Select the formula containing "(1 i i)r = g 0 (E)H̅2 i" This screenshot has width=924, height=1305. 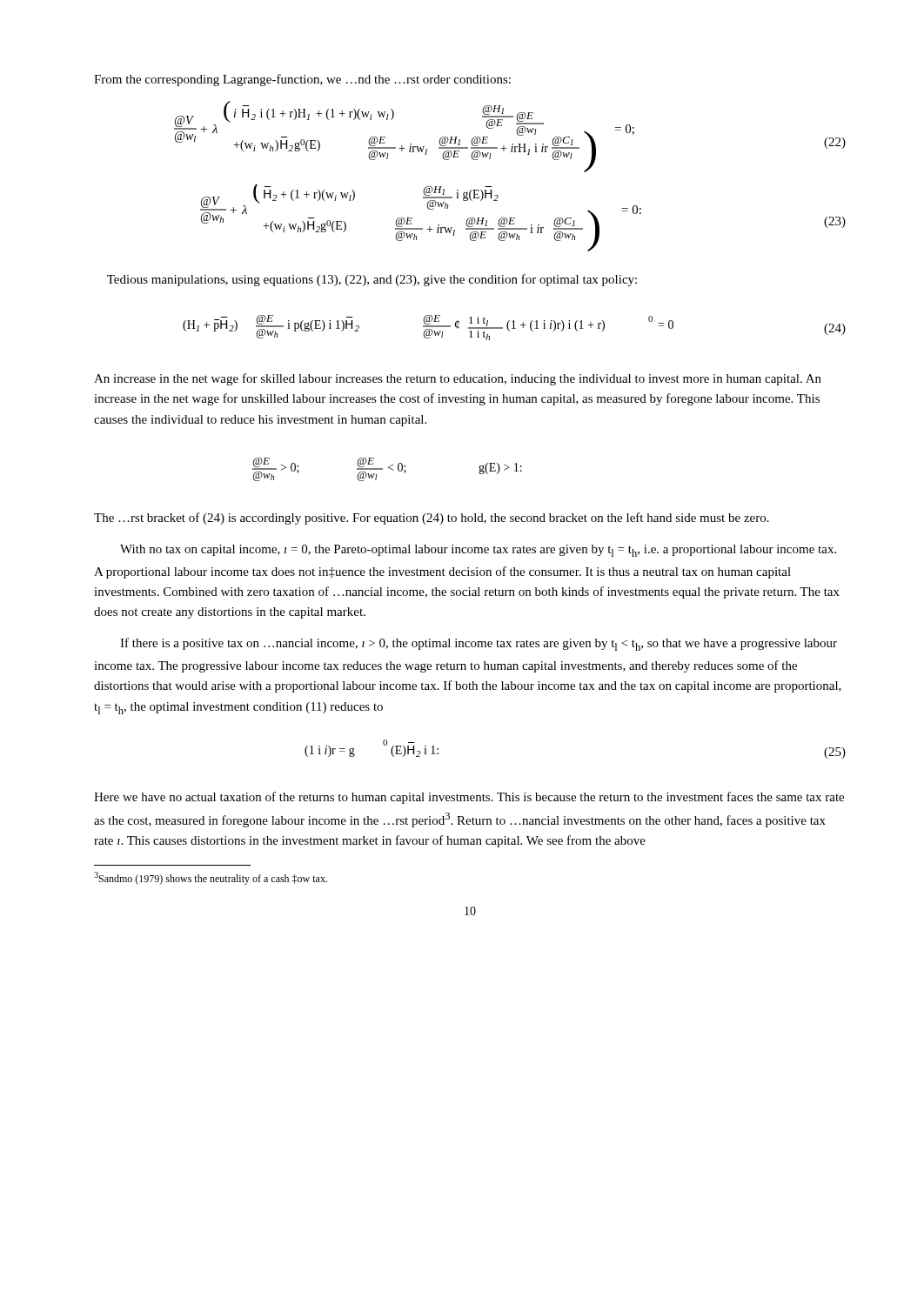point(332,749)
